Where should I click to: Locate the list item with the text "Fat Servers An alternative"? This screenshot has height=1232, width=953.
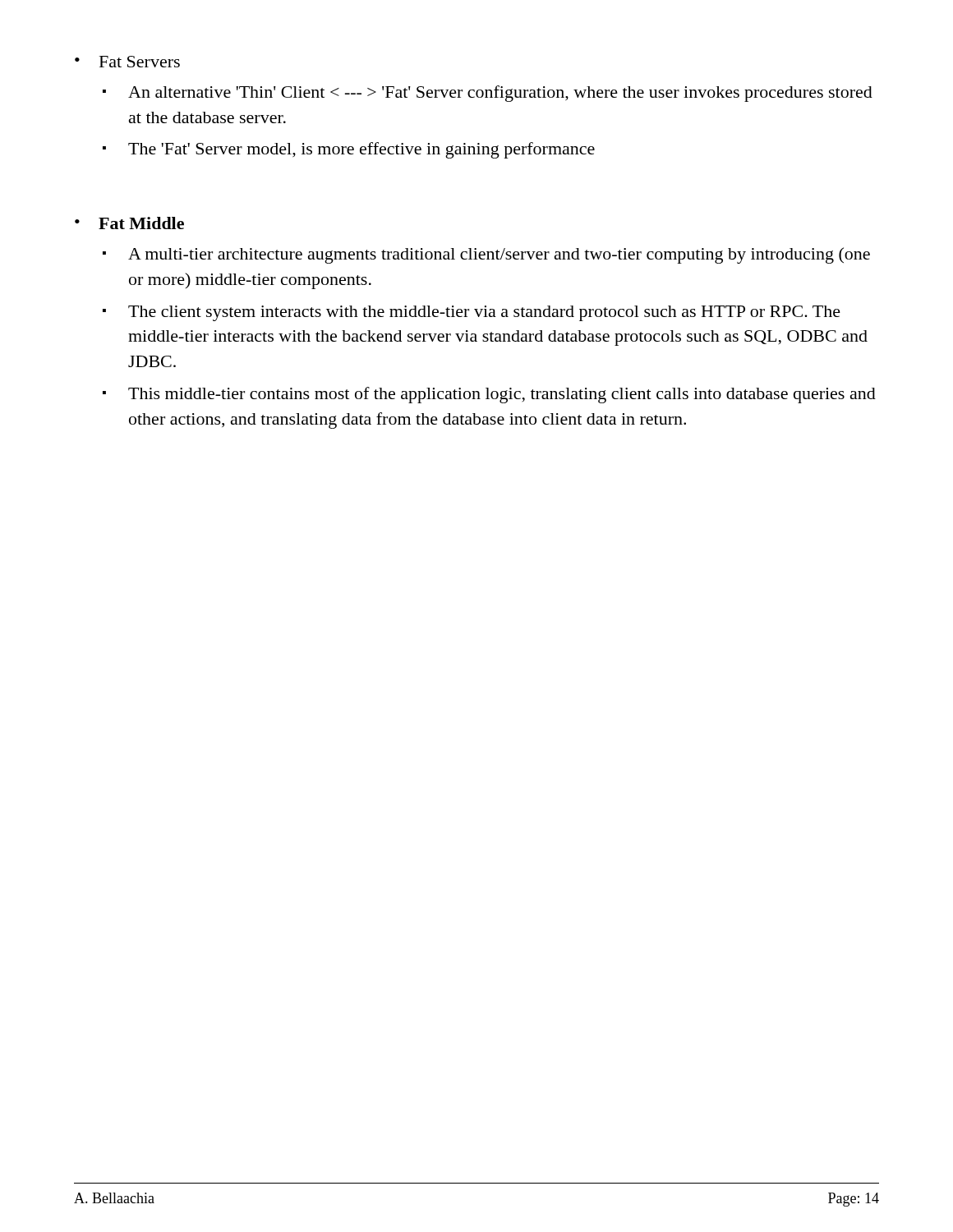click(x=476, y=106)
